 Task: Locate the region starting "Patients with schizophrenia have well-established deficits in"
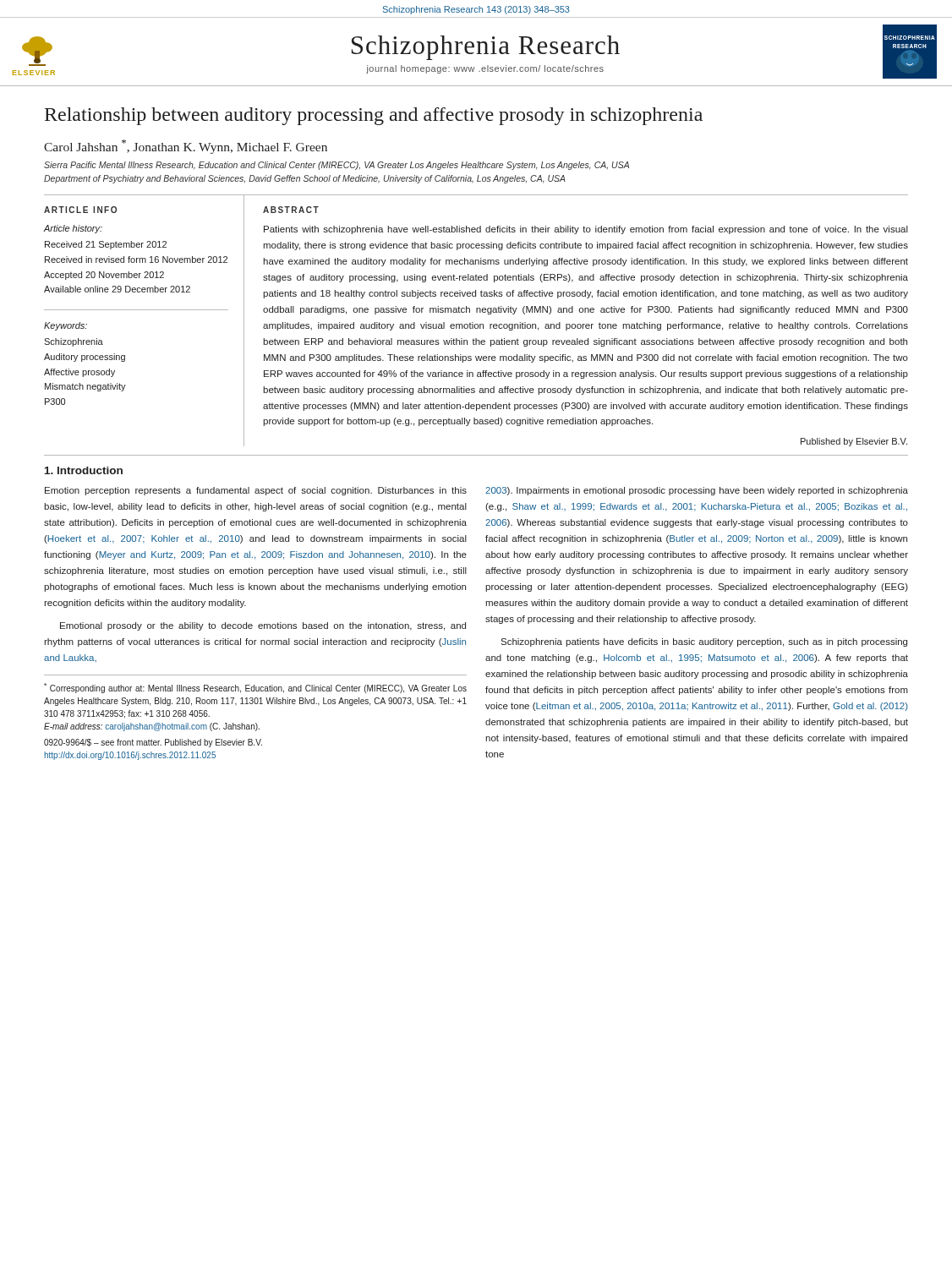click(585, 325)
